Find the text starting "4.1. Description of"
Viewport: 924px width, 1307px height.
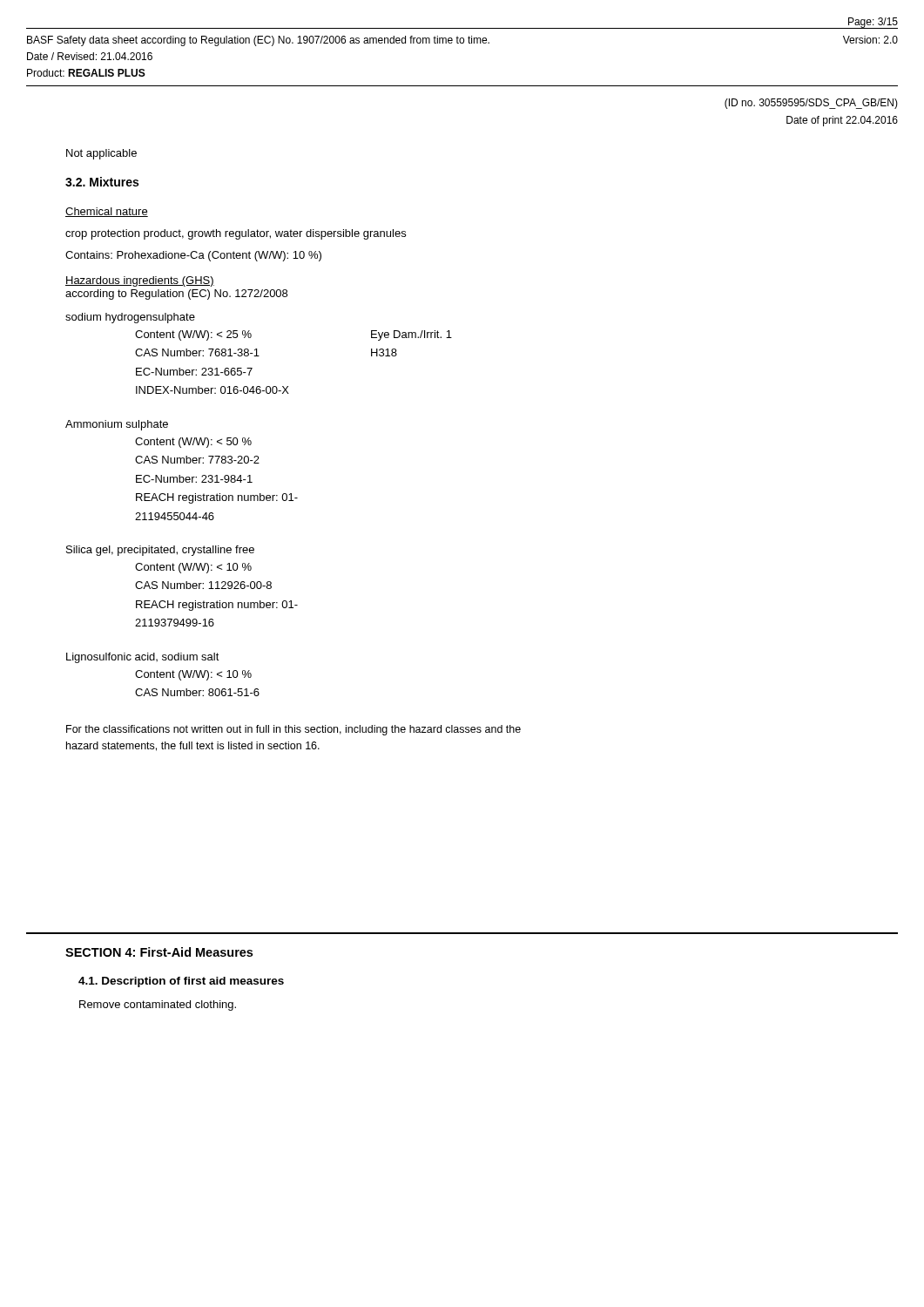181,981
